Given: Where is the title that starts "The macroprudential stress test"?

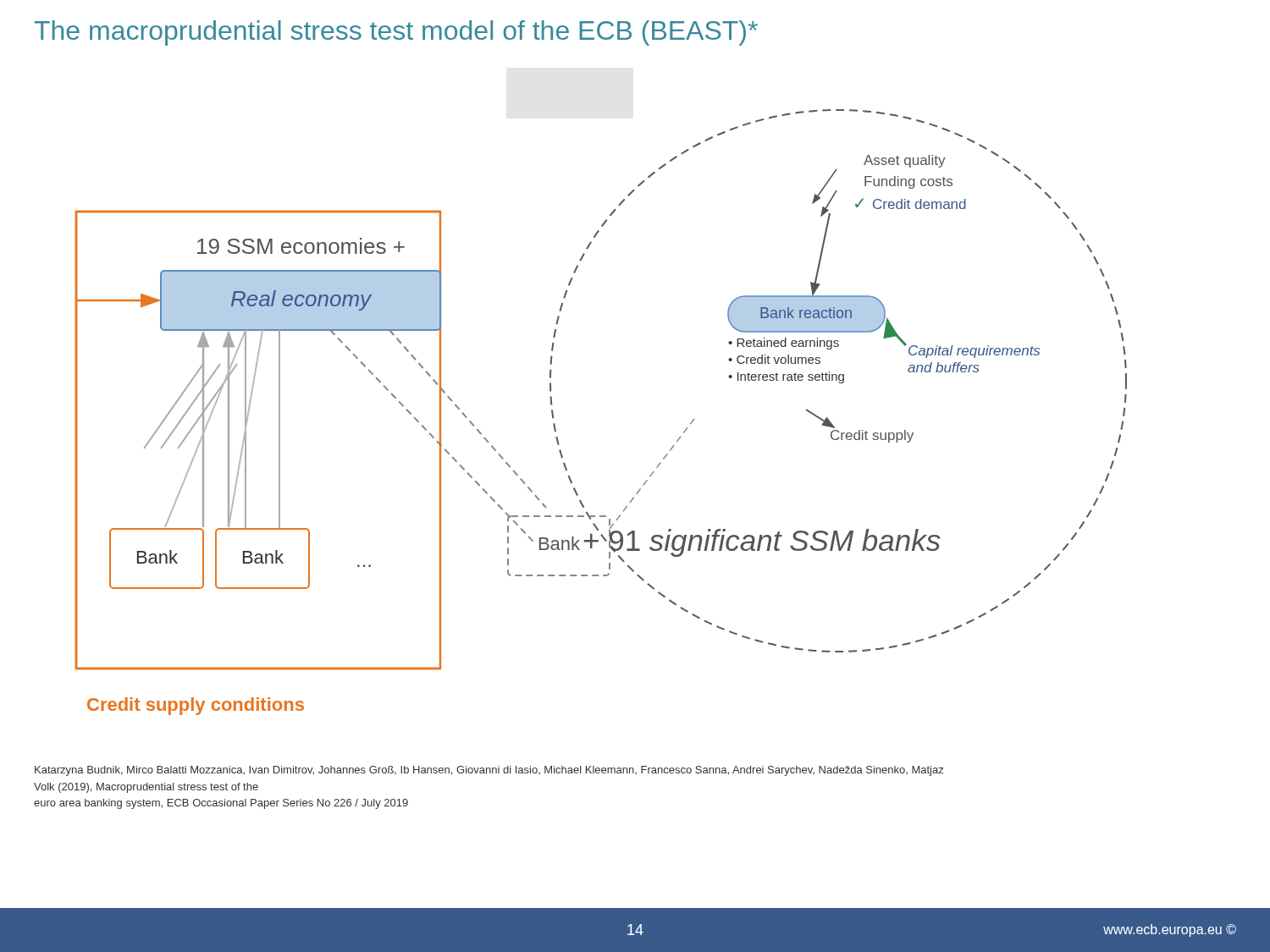Looking at the screenshot, I should [396, 30].
